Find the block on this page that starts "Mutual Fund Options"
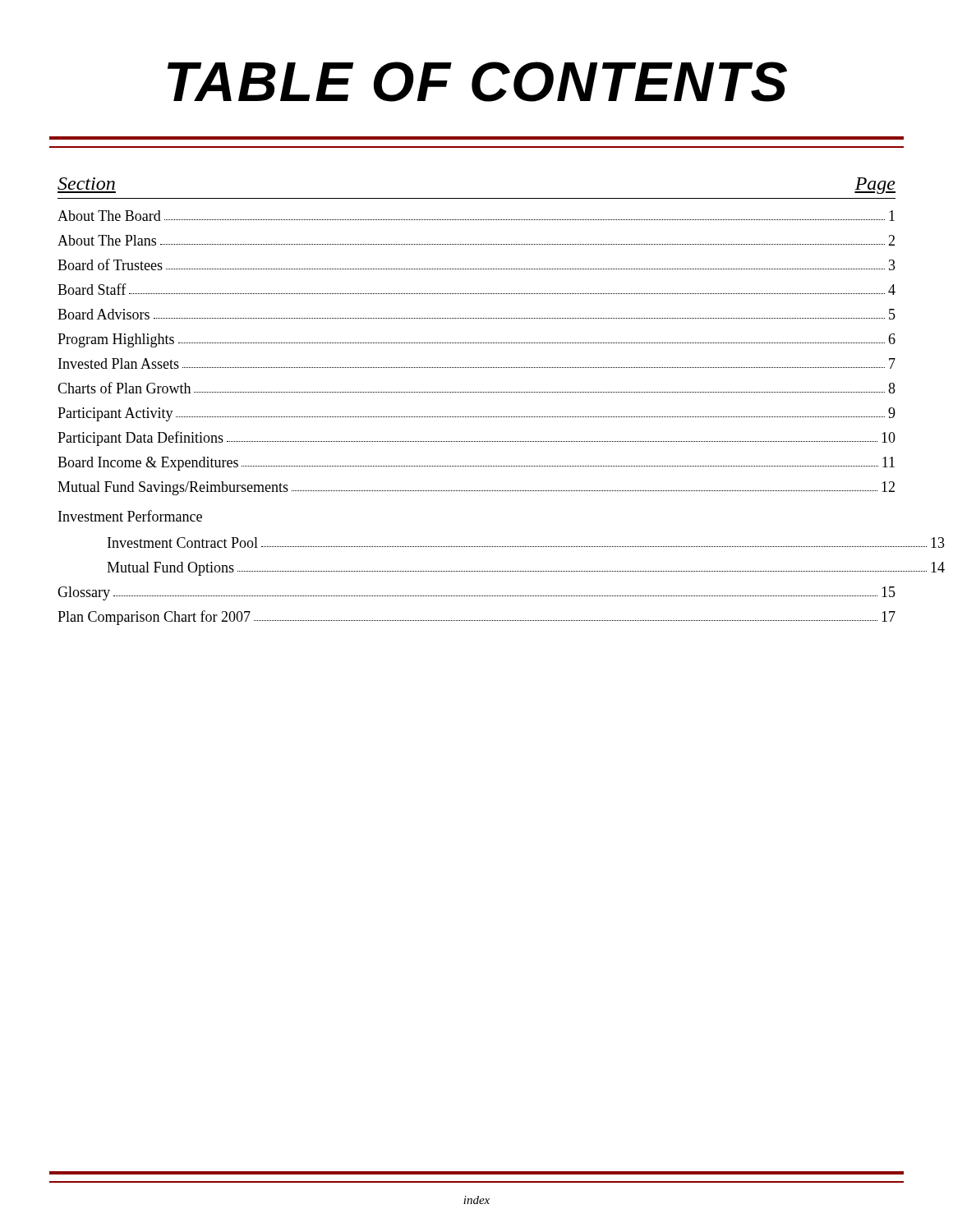953x1232 pixels. (476, 568)
